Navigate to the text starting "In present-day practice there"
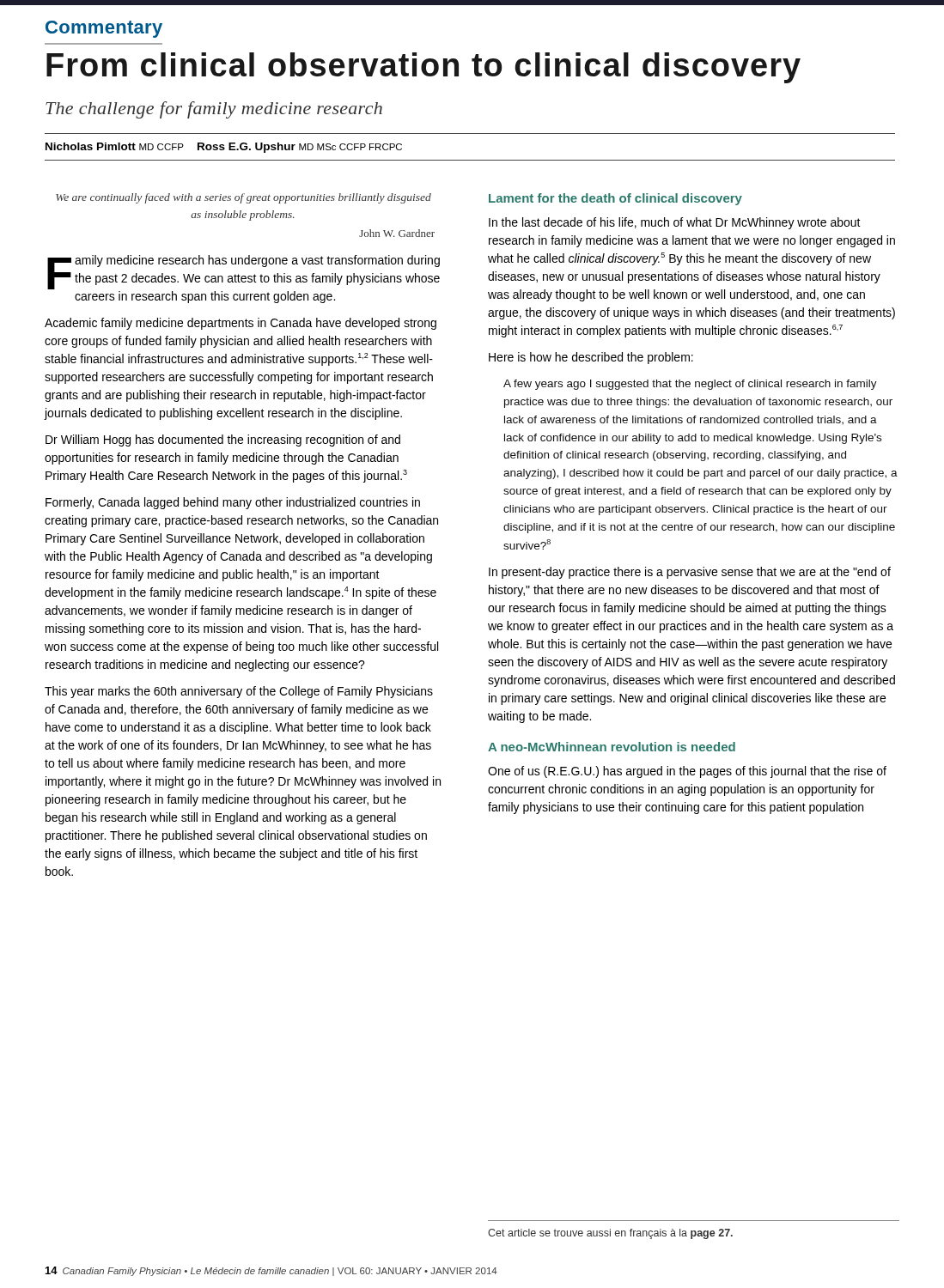The image size is (944, 1288). (692, 644)
